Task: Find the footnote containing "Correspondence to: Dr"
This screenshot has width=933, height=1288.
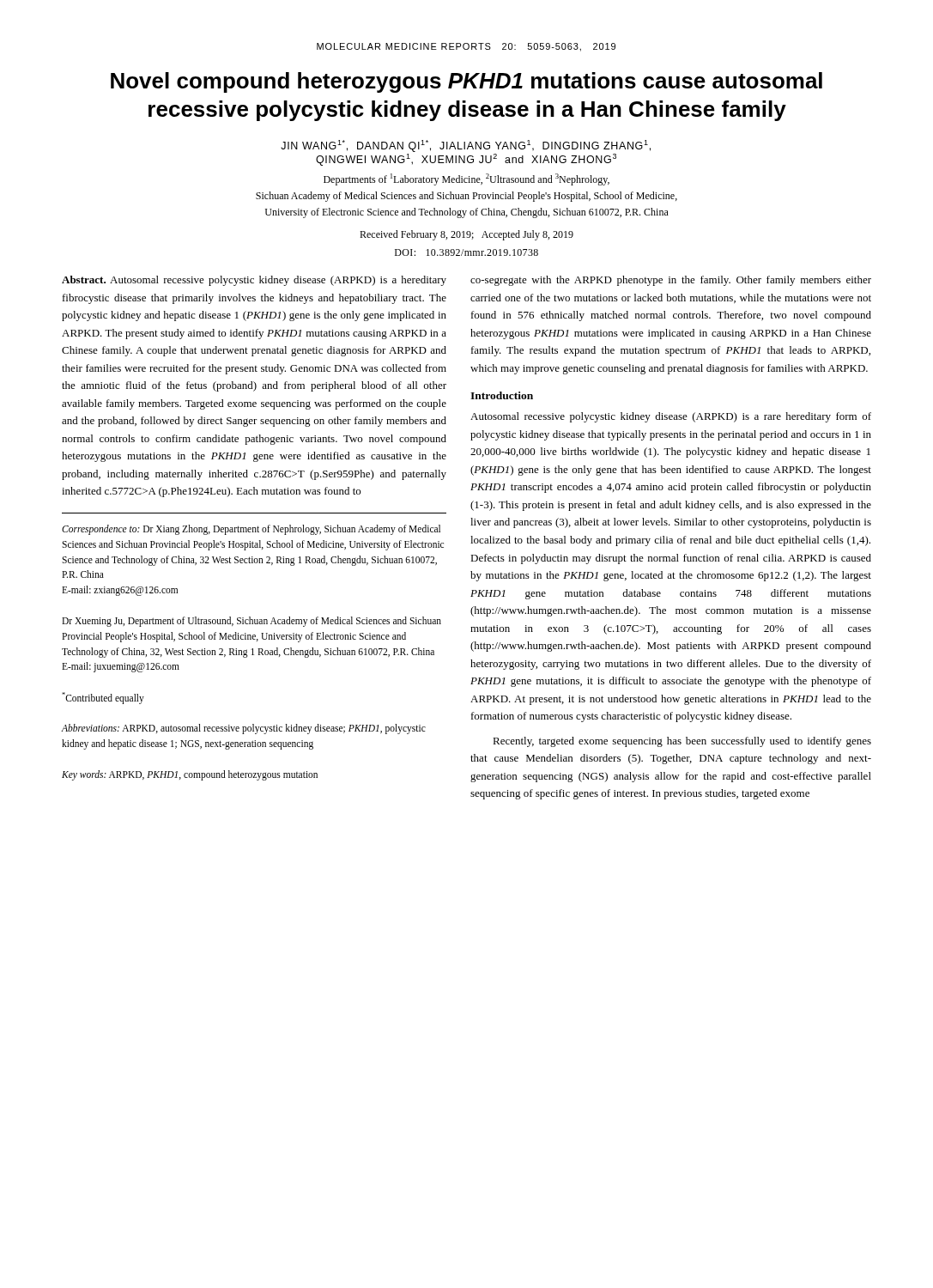Action: [253, 652]
